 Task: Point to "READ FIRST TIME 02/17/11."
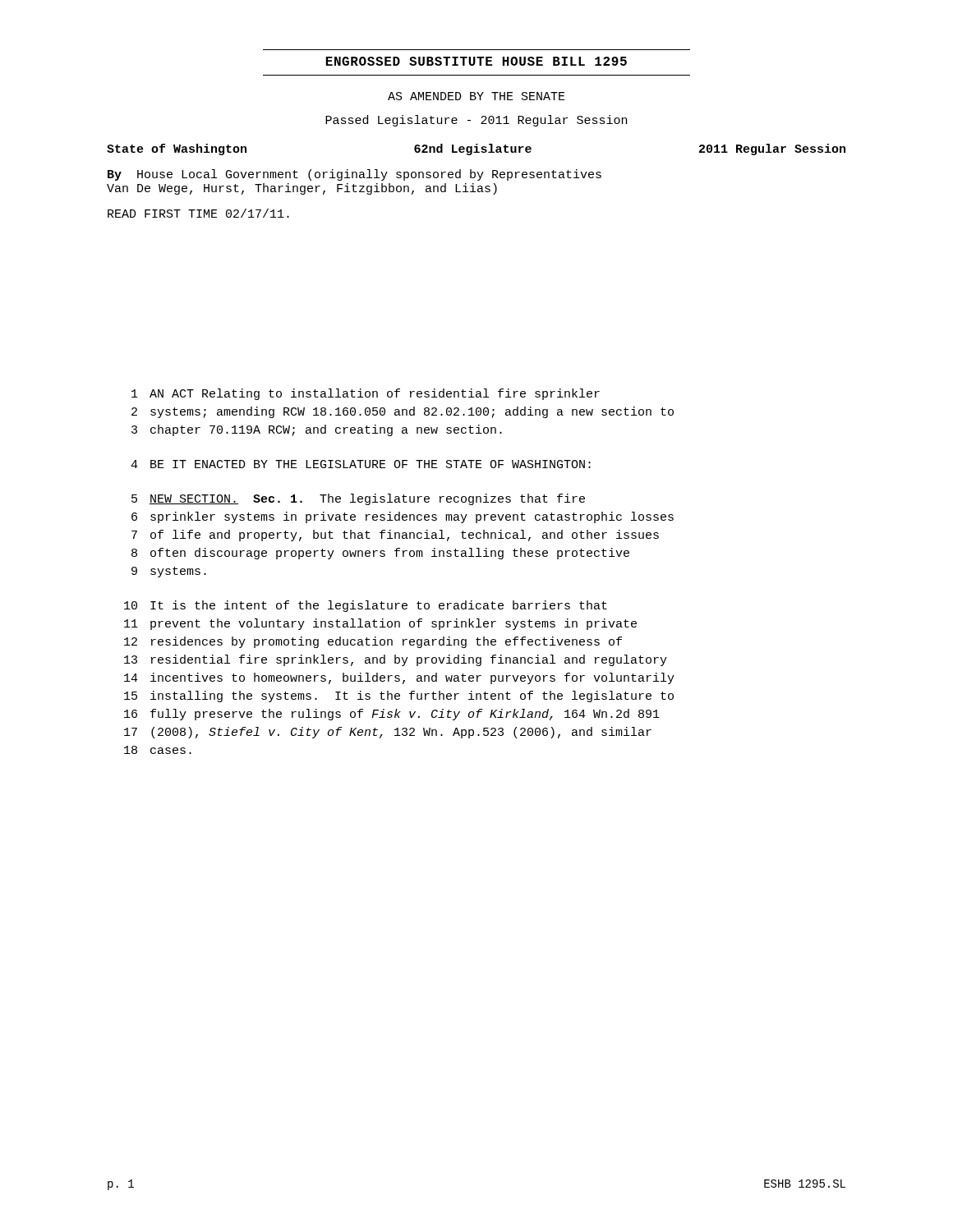click(x=199, y=215)
